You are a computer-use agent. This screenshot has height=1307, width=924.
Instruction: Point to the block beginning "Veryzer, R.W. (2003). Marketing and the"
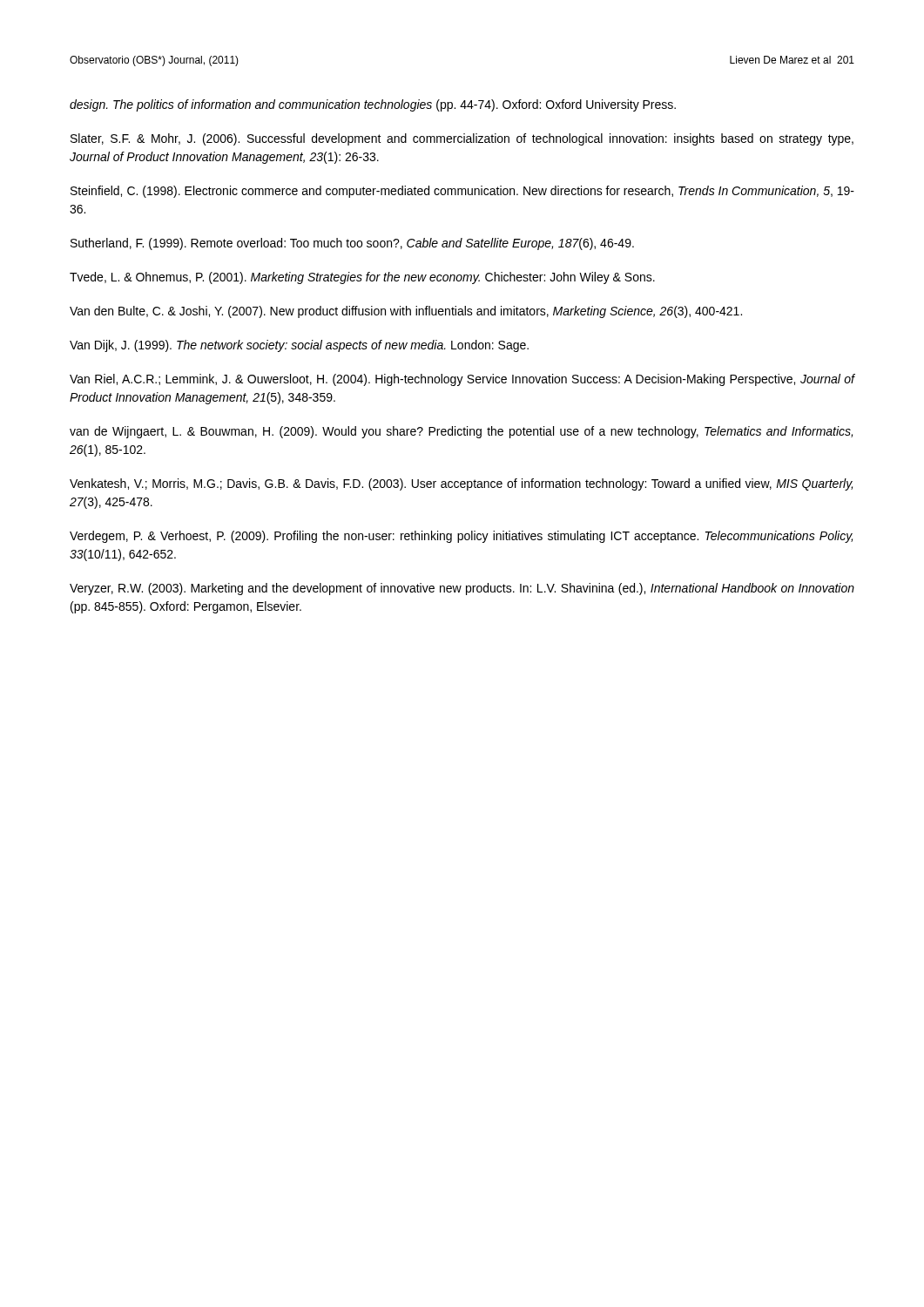[462, 597]
